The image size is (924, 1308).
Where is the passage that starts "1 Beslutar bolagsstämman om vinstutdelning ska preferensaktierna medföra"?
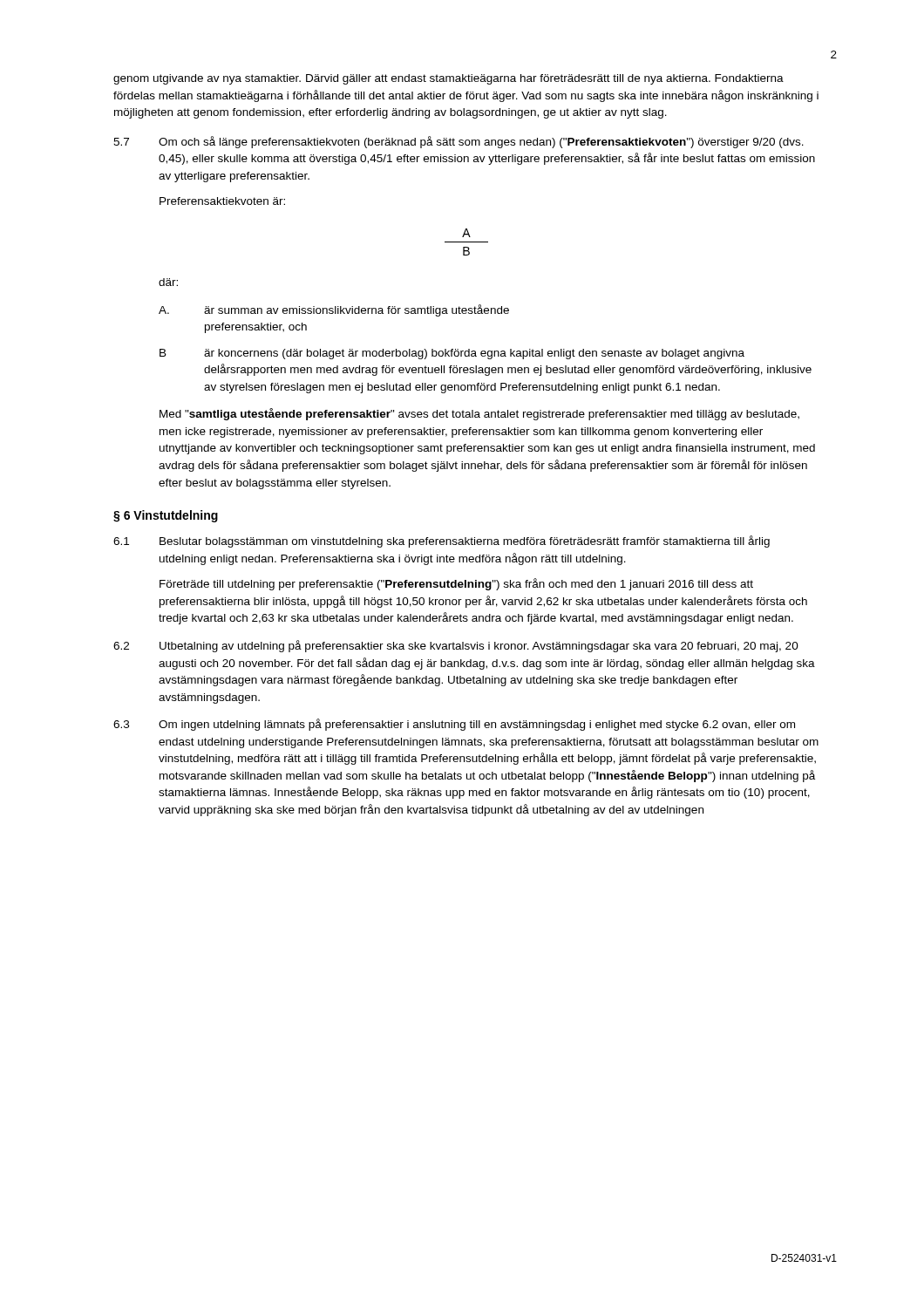pyautogui.click(x=466, y=550)
